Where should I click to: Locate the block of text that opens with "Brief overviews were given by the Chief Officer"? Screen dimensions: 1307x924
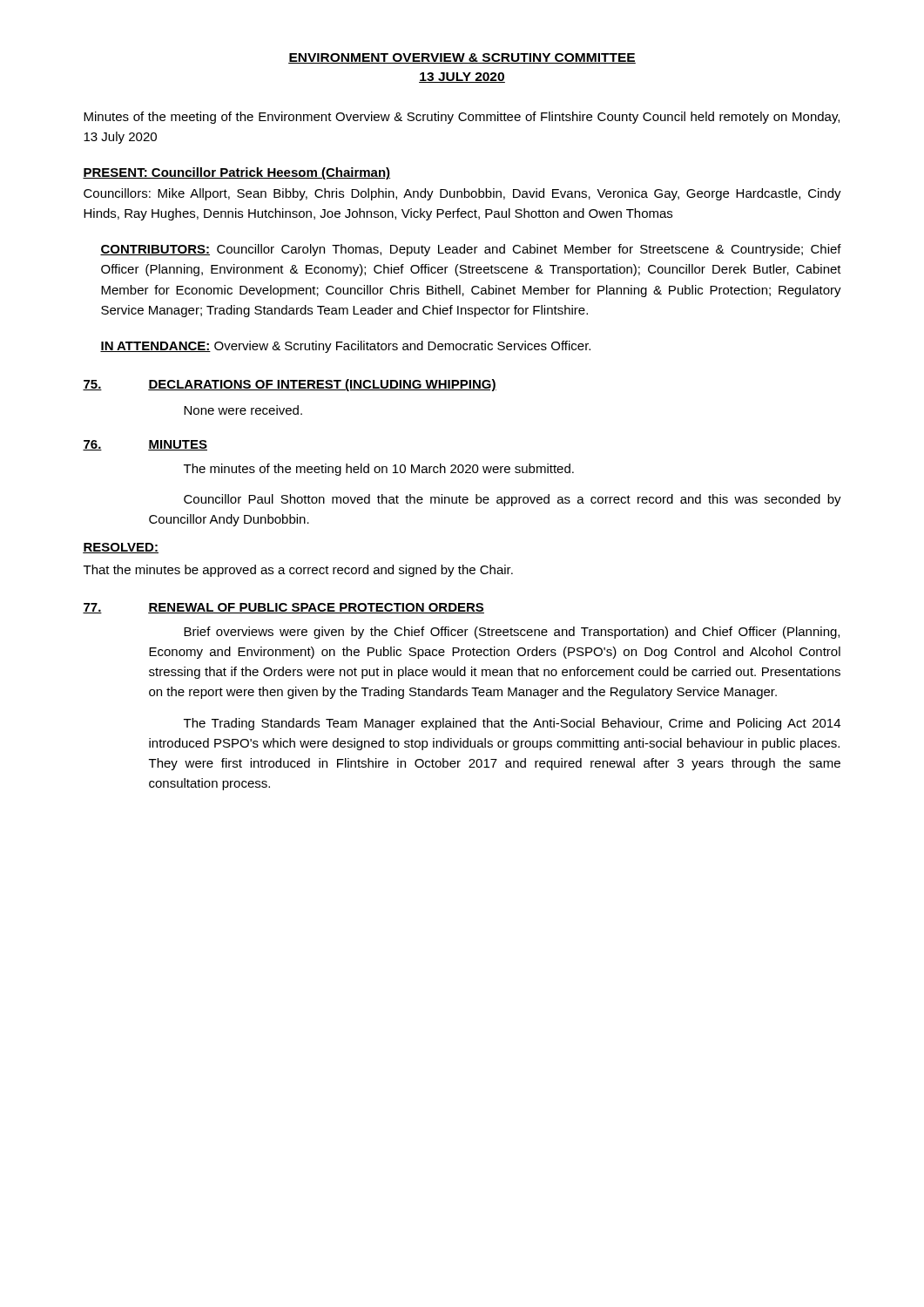495,707
